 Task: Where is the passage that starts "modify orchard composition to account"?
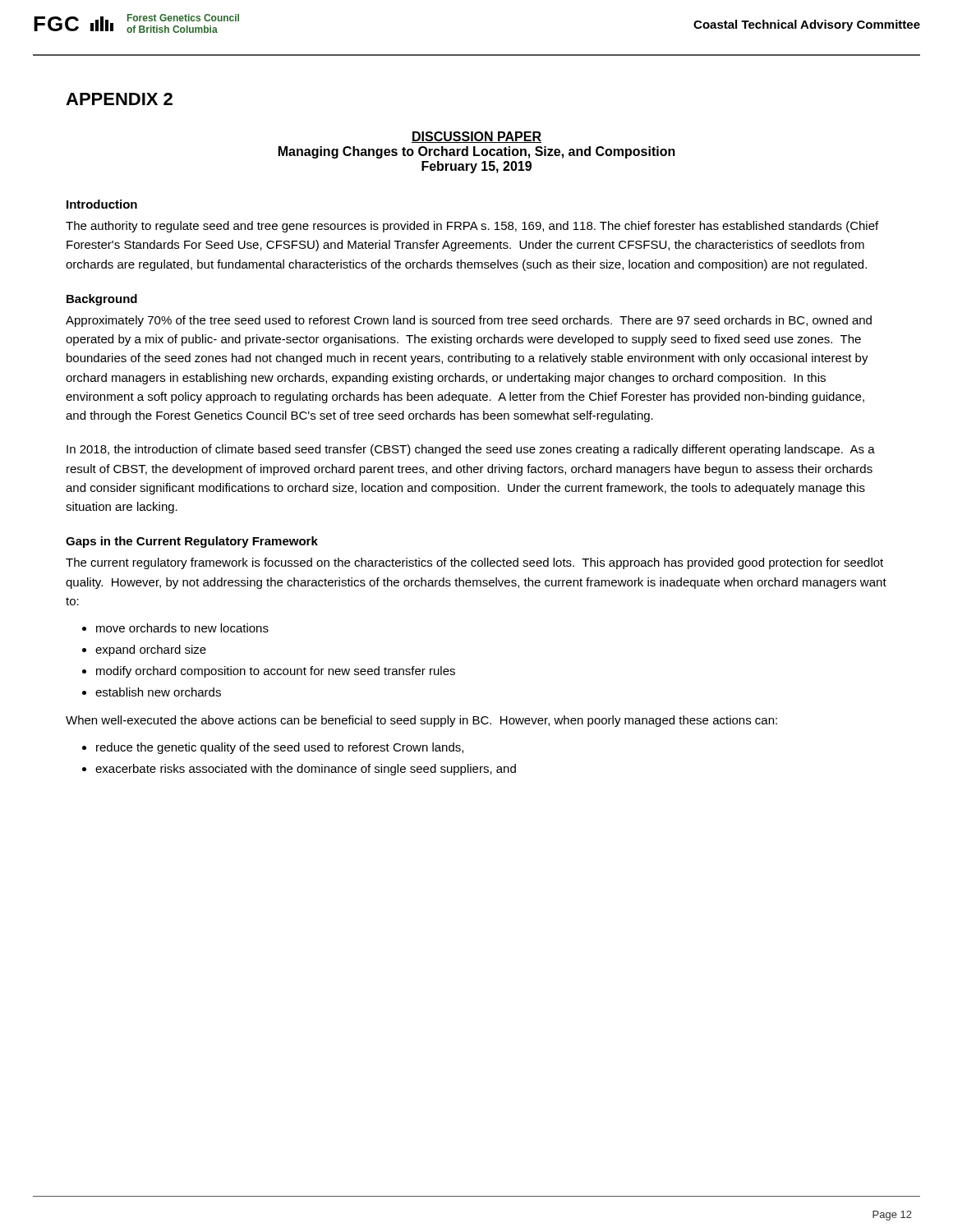(275, 671)
